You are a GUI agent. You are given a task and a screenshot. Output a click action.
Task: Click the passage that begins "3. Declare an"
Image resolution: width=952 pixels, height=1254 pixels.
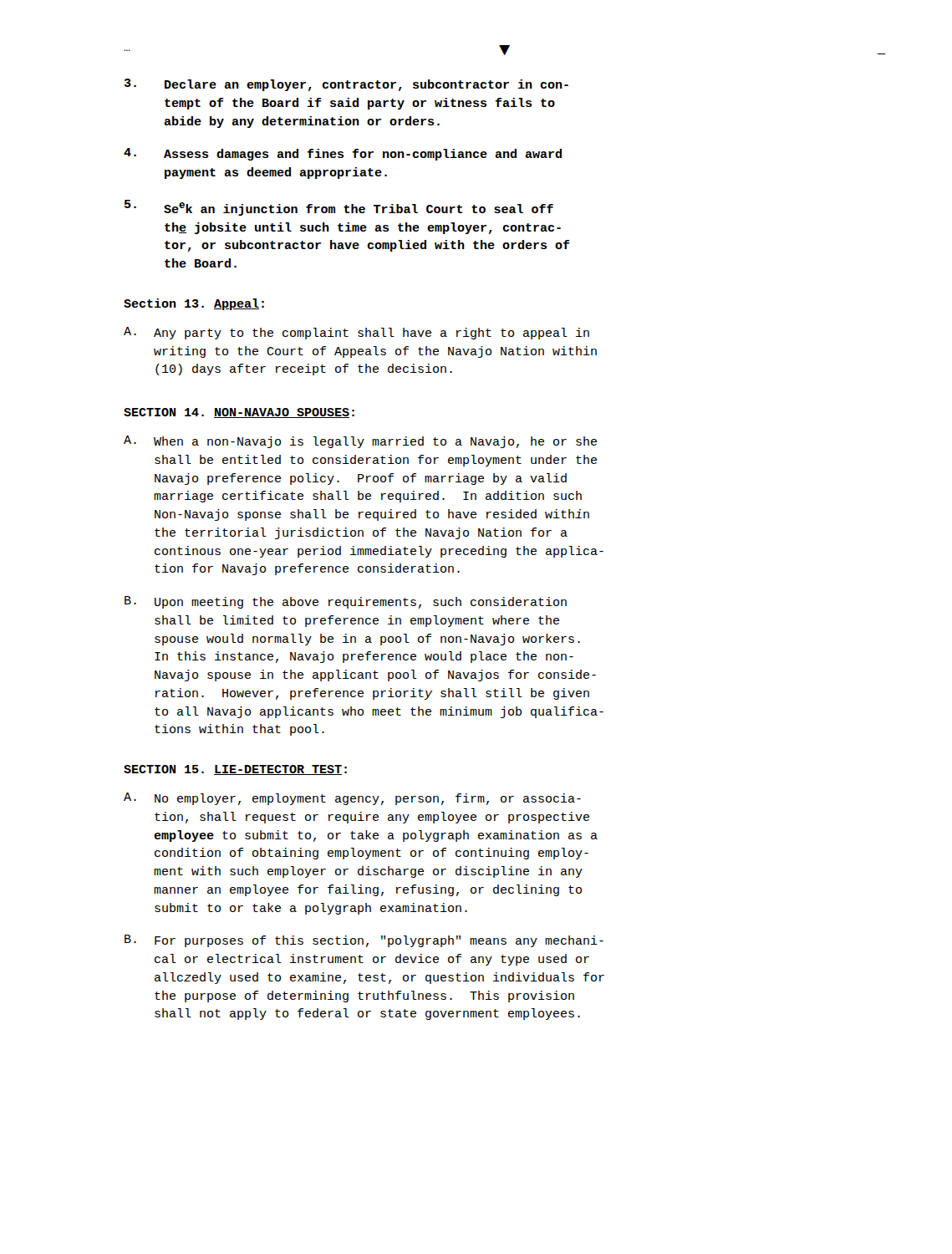(504, 104)
